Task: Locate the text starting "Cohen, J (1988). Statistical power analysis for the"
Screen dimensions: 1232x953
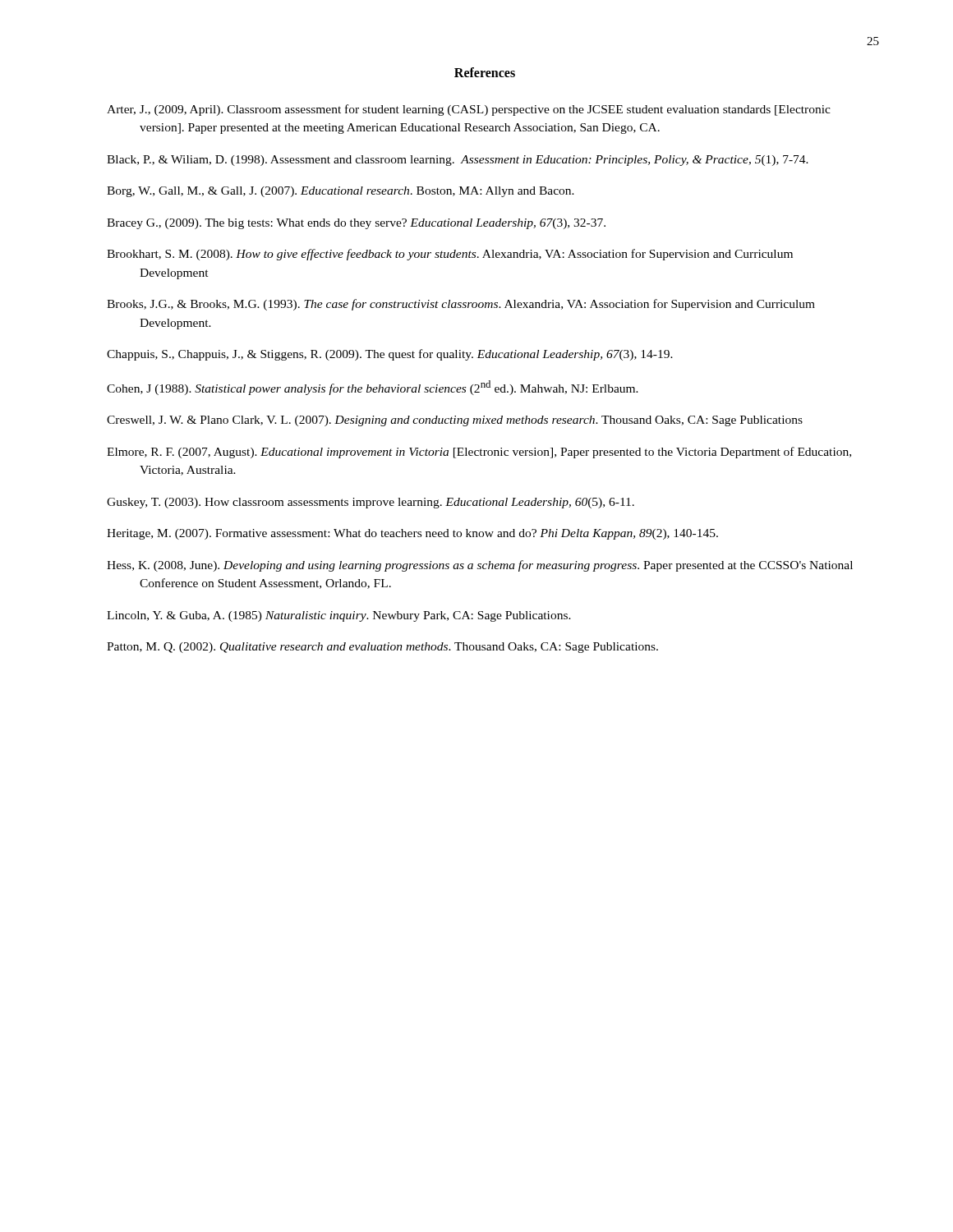Action: [373, 386]
